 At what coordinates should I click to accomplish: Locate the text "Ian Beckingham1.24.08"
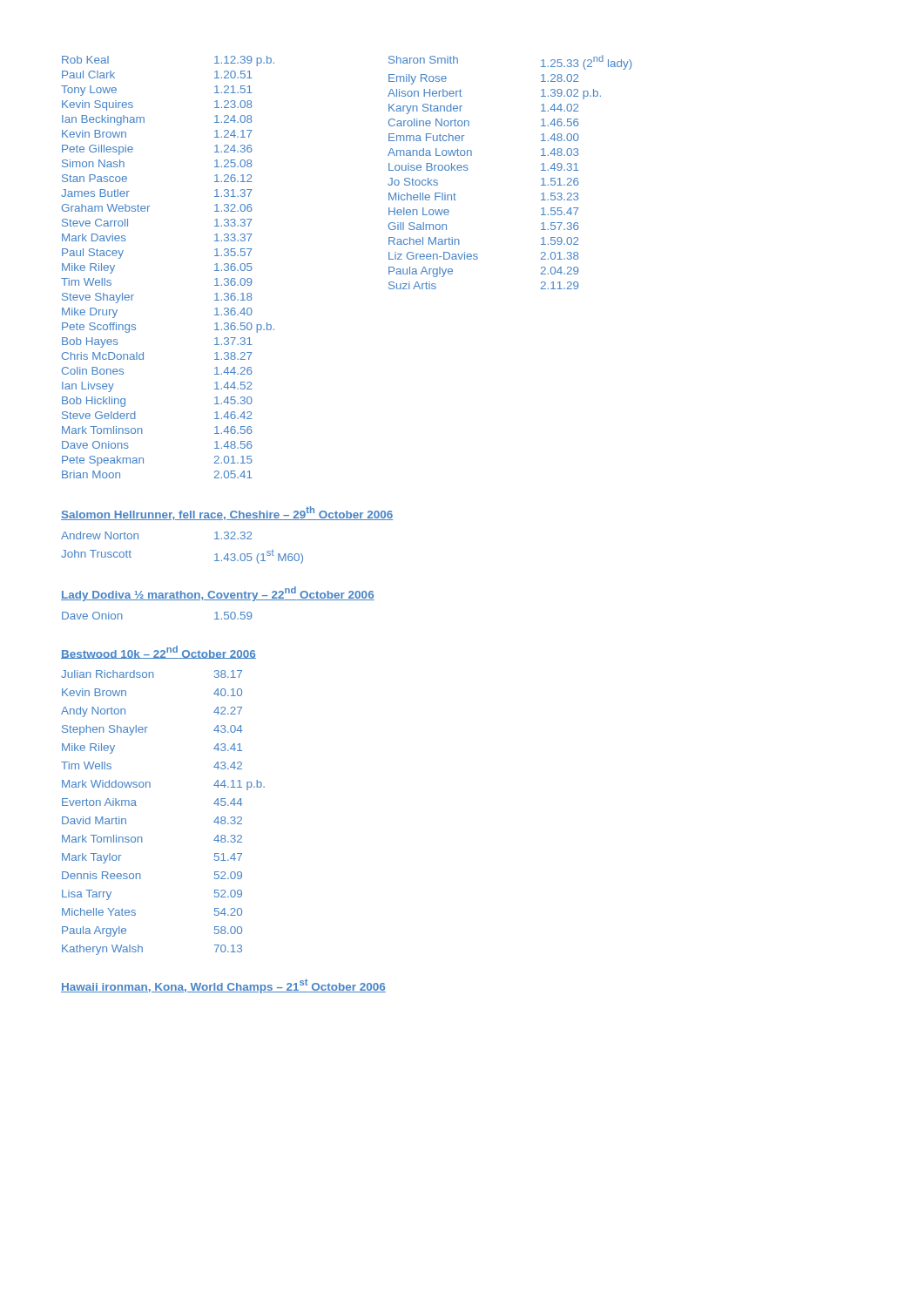tap(207, 119)
